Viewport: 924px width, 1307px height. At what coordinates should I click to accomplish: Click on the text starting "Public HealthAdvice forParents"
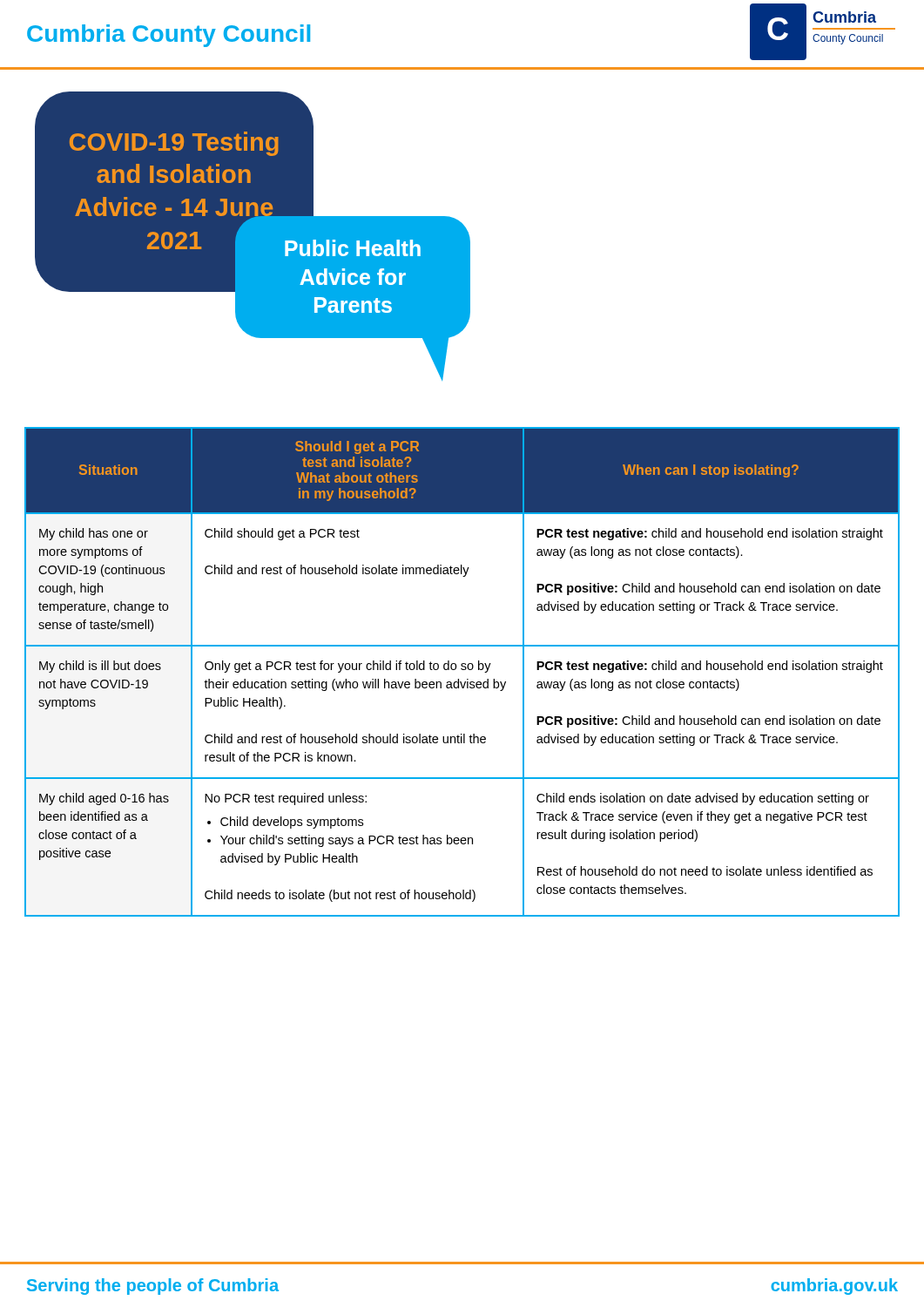[x=360, y=280]
